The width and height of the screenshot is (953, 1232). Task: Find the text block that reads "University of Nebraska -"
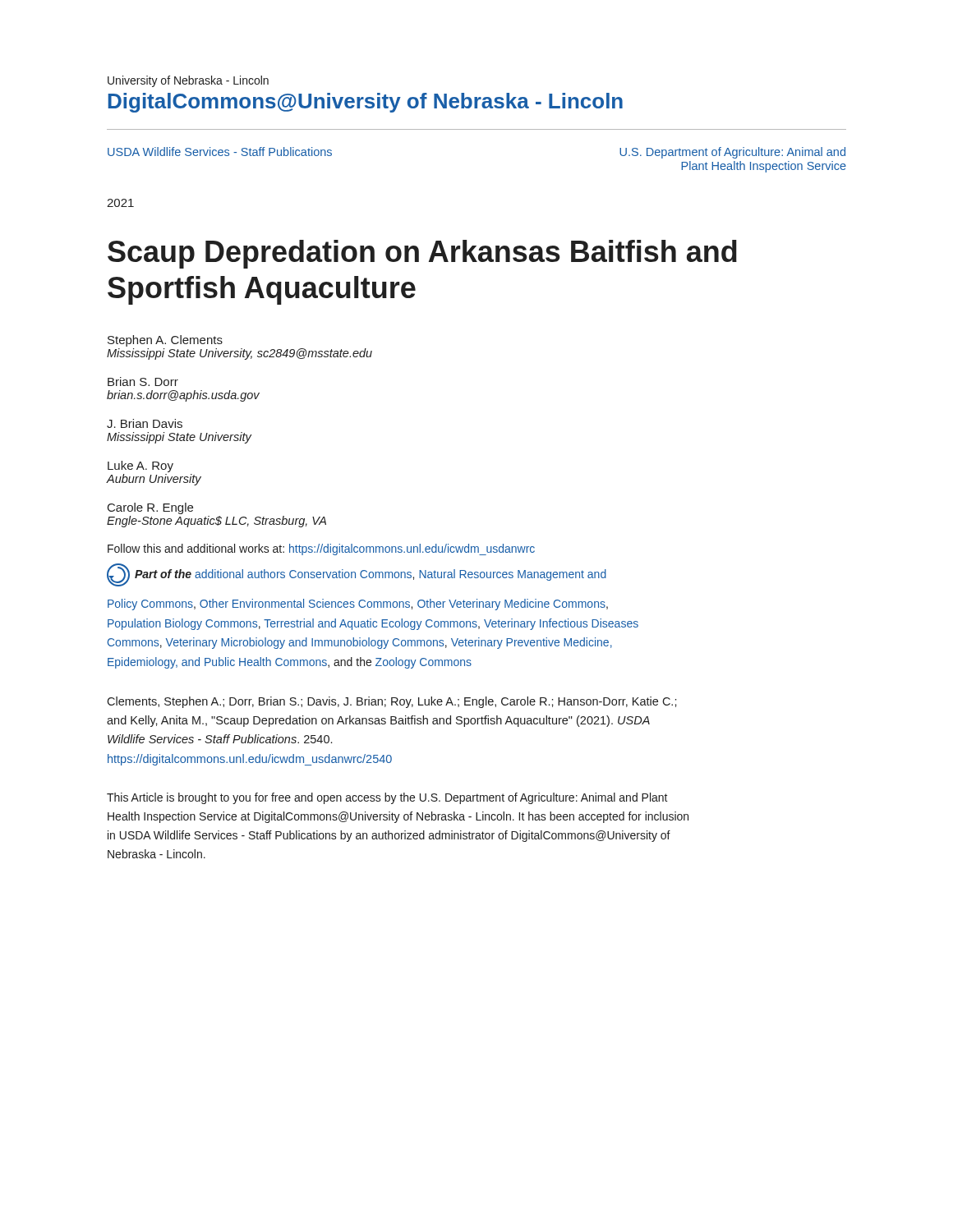tap(188, 81)
